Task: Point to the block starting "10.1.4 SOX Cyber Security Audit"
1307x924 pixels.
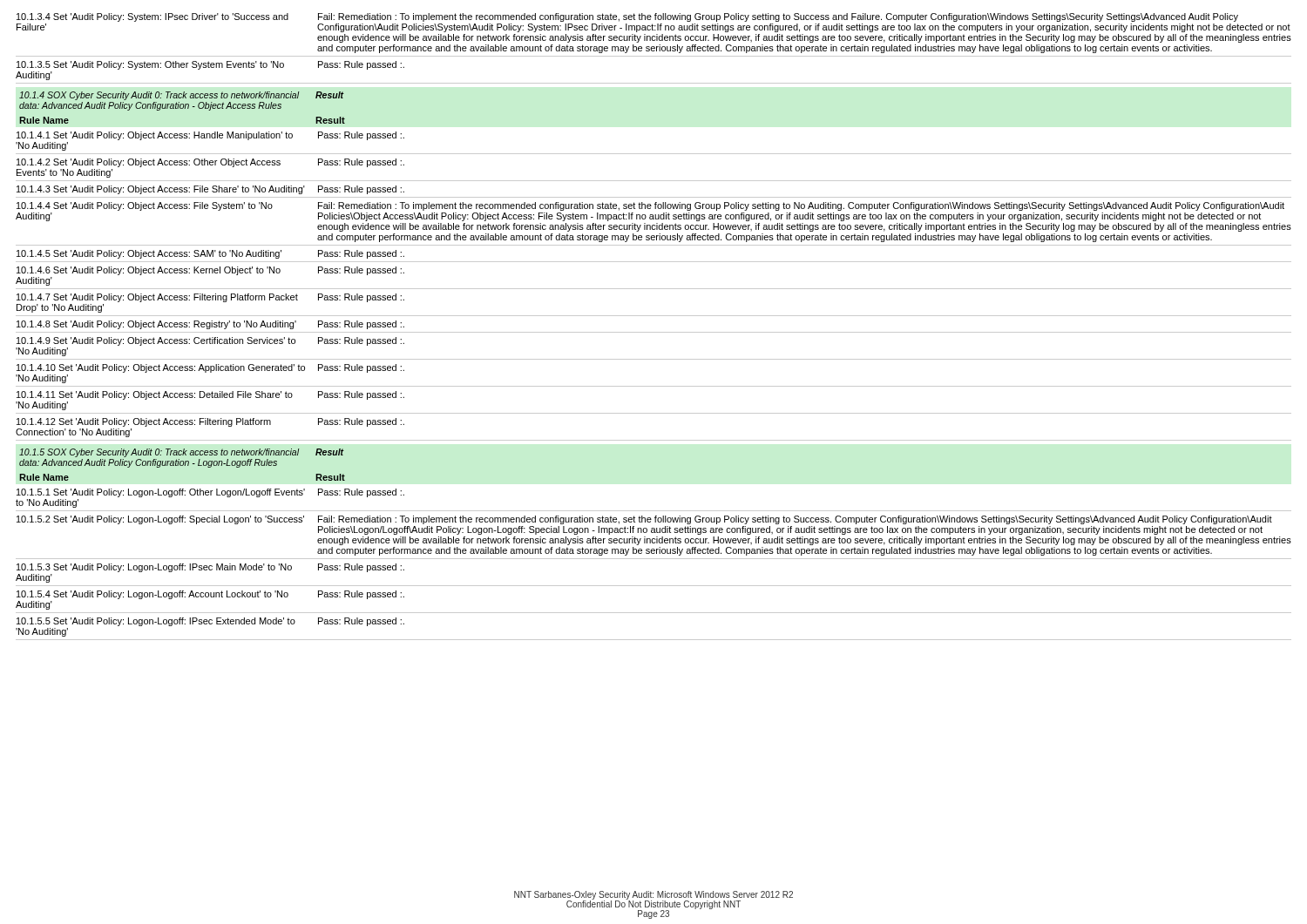Action: click(x=182, y=96)
